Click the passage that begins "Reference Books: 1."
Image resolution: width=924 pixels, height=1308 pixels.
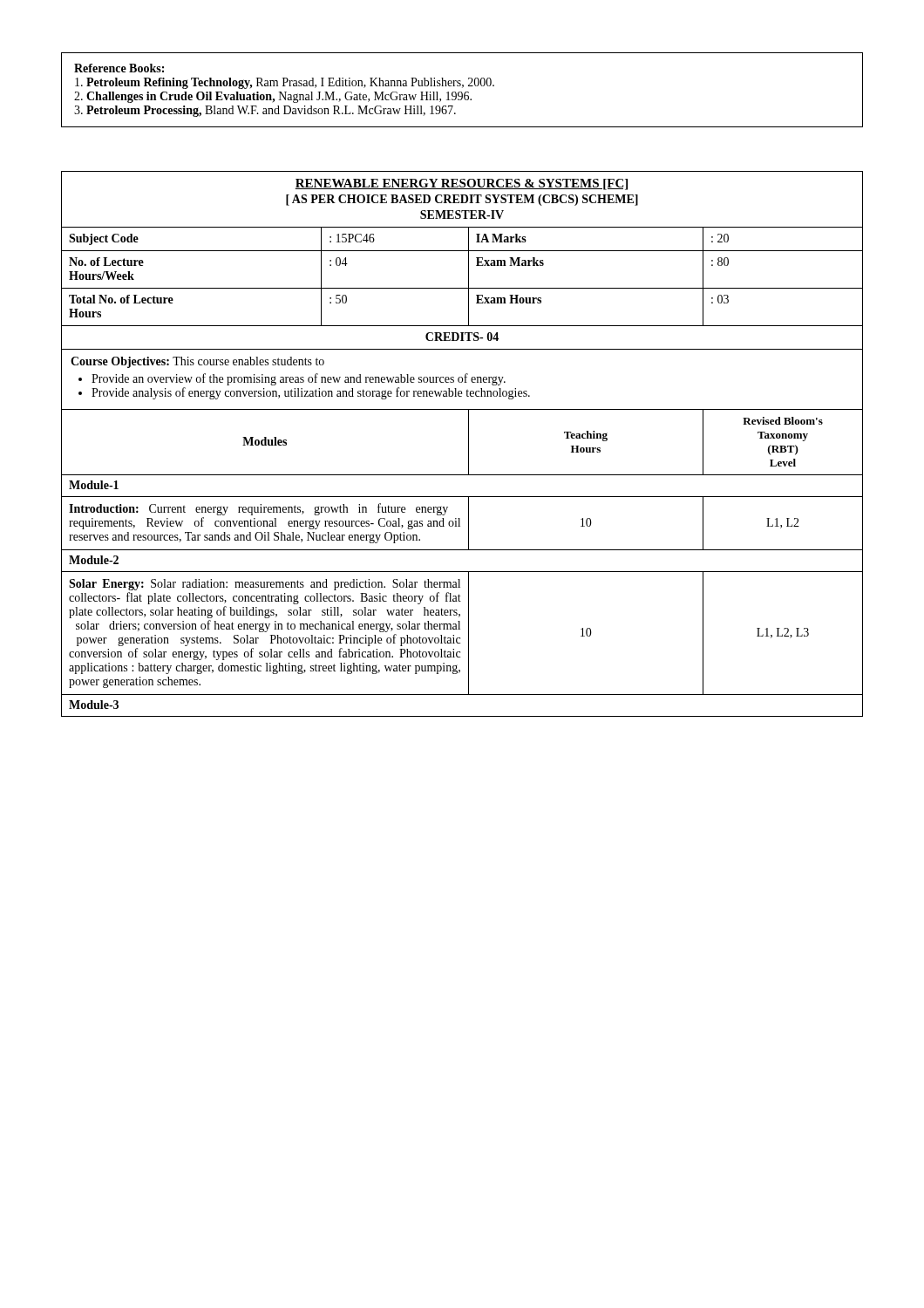(284, 89)
